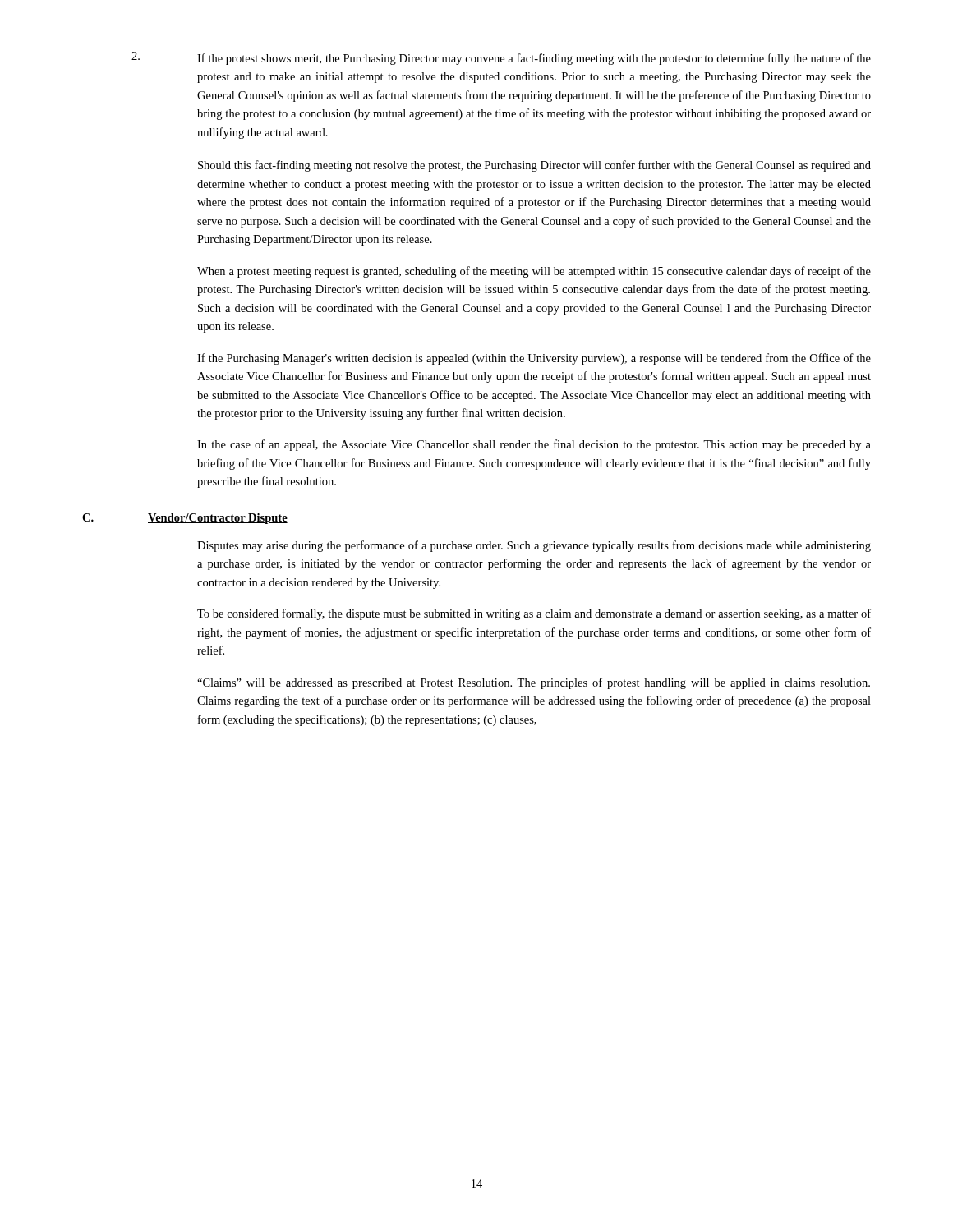Point to the block beginning "To be considered"

(534, 632)
